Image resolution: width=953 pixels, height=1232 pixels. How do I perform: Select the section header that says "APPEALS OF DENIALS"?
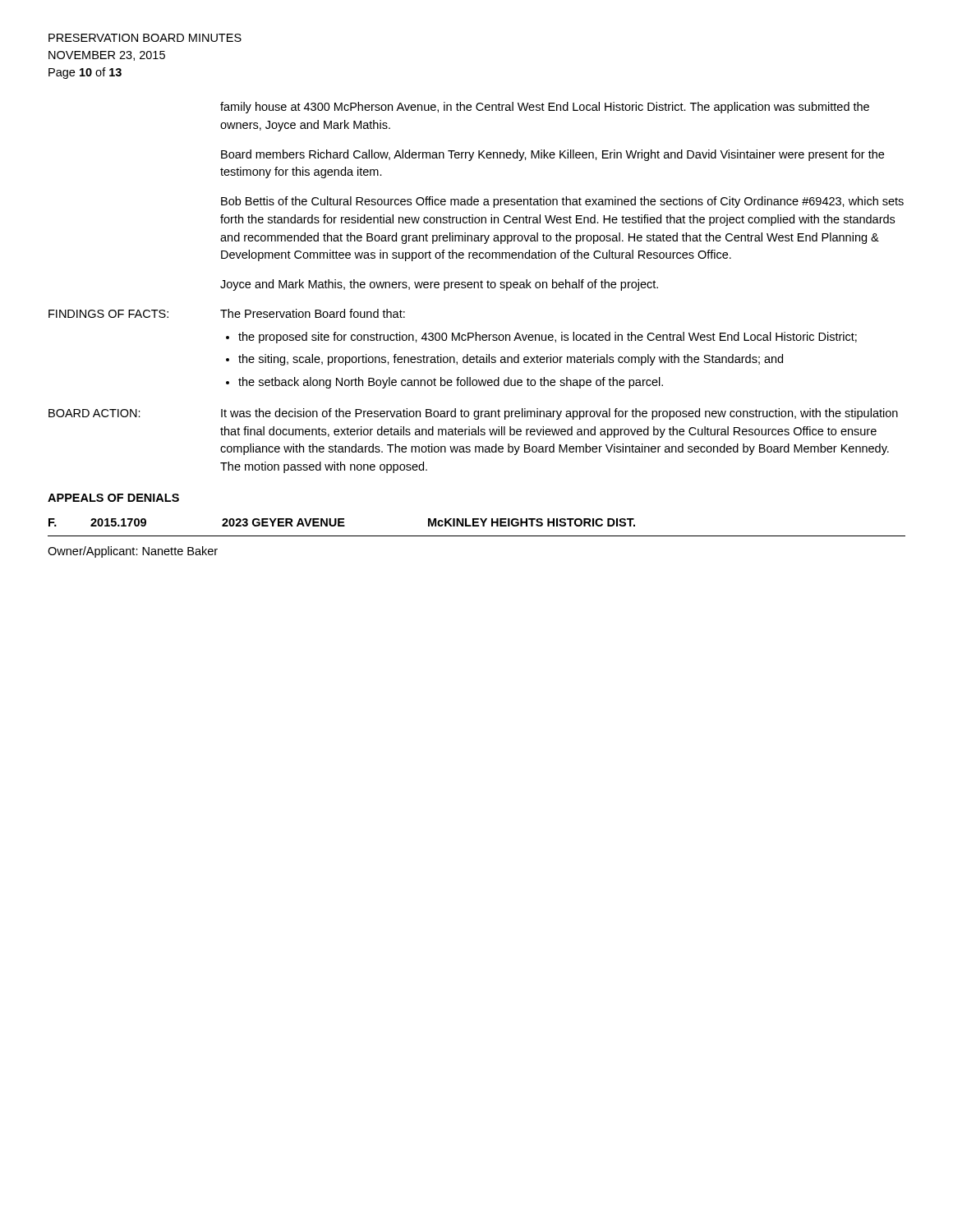[x=114, y=498]
